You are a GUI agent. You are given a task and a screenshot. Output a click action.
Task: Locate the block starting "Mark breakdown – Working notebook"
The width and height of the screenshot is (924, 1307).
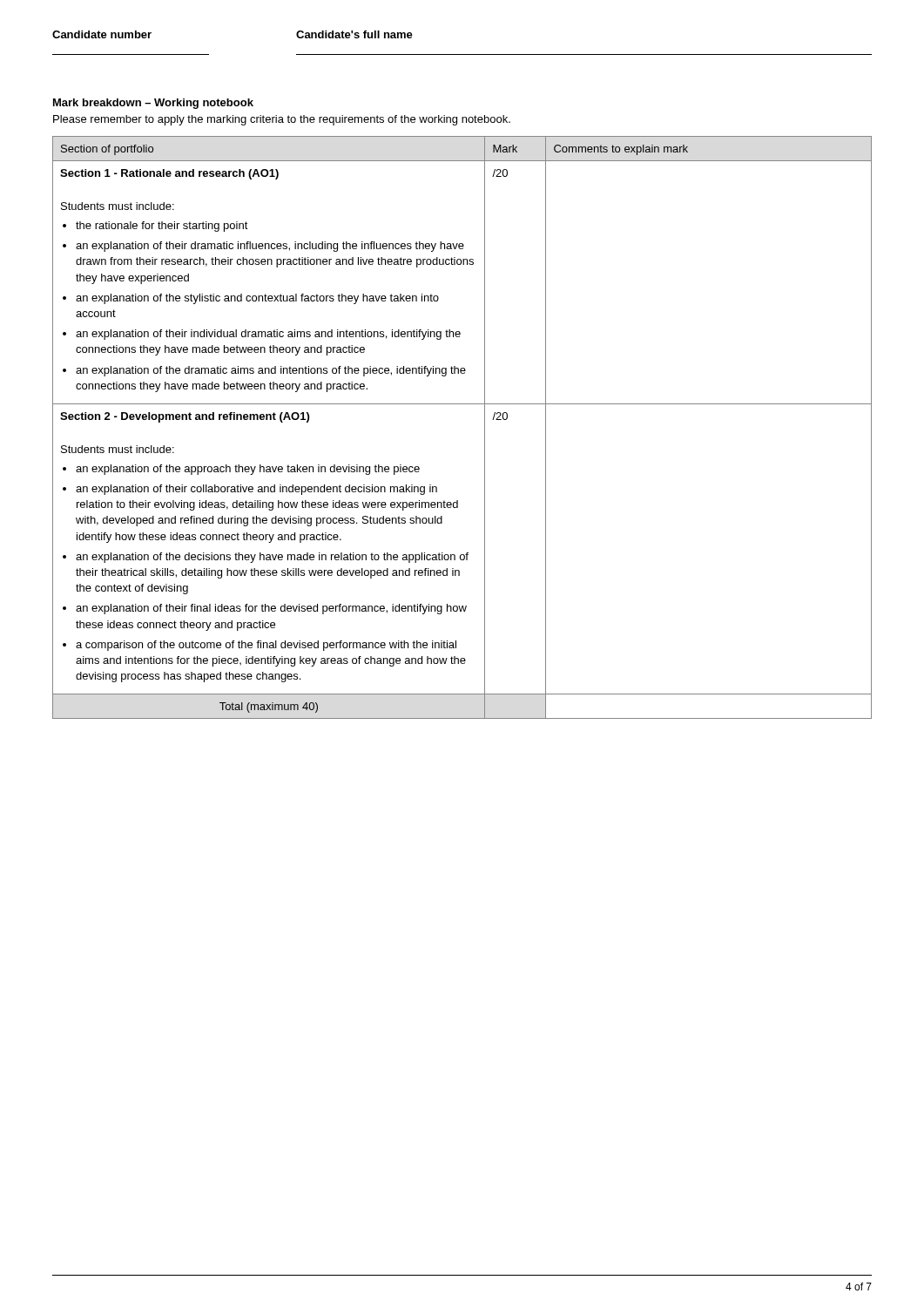point(153,102)
